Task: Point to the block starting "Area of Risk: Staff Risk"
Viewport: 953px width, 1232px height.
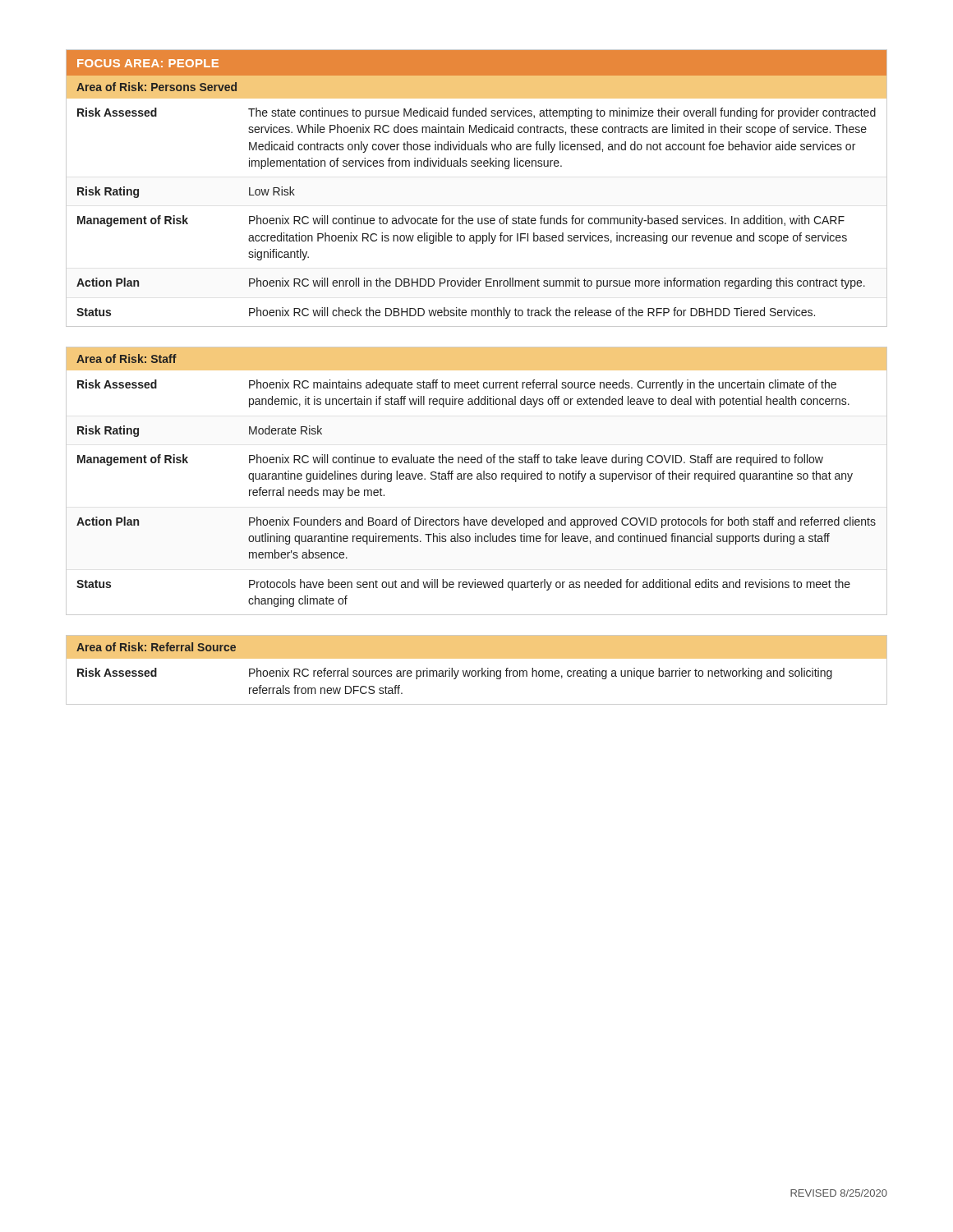Action: (x=476, y=481)
